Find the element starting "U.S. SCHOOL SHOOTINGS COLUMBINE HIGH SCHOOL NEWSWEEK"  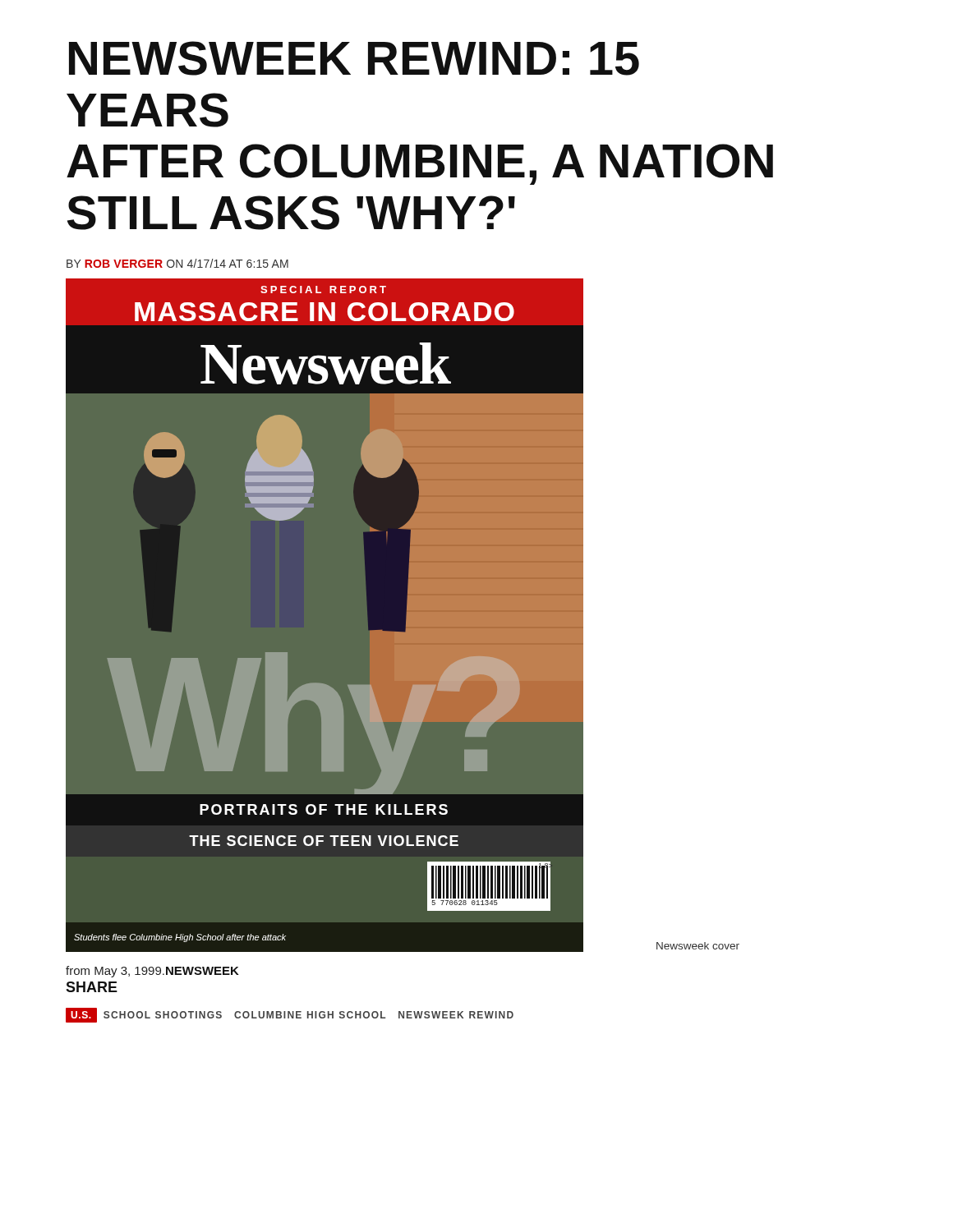pos(290,1015)
